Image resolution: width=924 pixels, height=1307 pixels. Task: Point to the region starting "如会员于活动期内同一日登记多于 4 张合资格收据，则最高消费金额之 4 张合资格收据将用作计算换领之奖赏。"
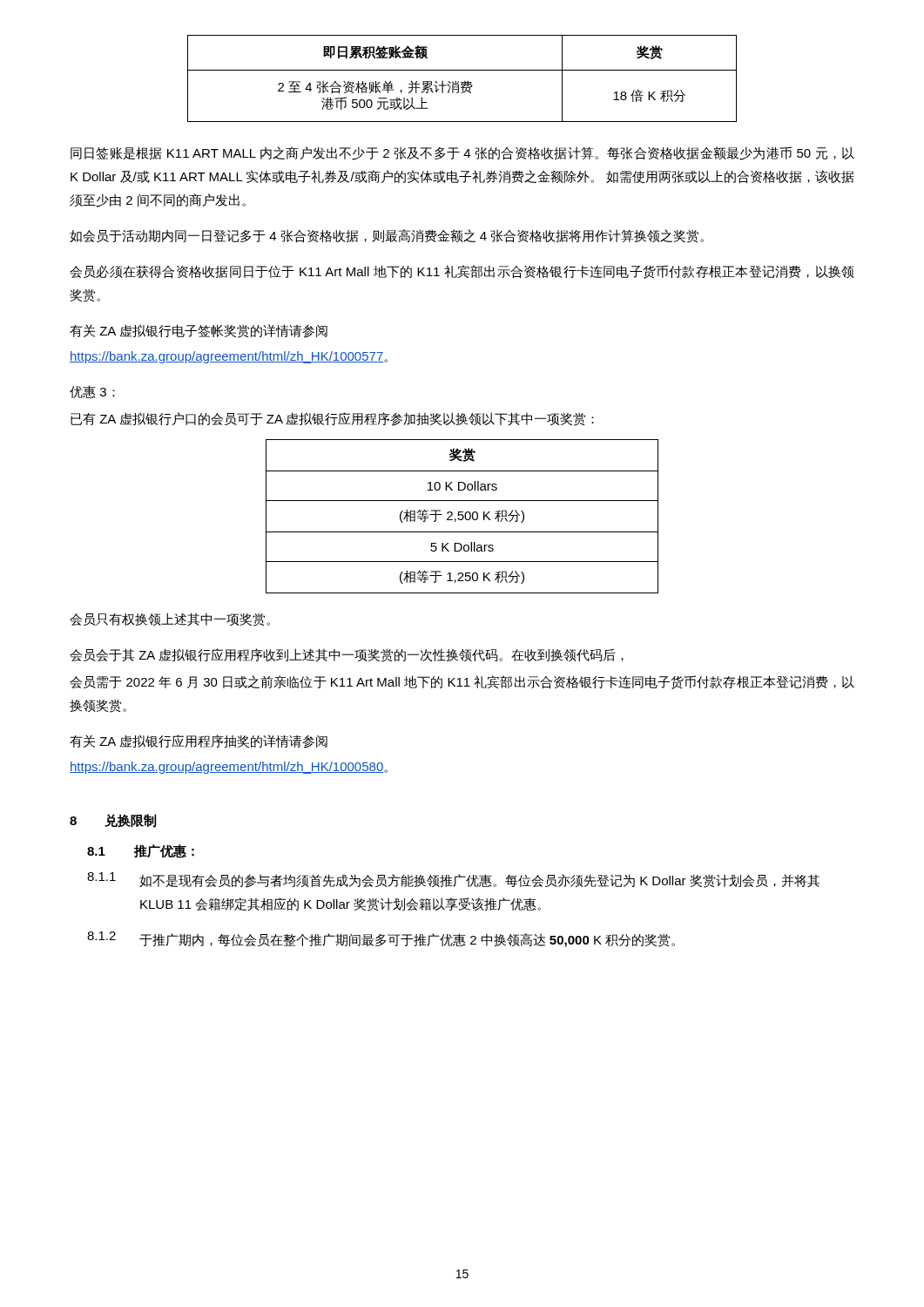tap(391, 236)
